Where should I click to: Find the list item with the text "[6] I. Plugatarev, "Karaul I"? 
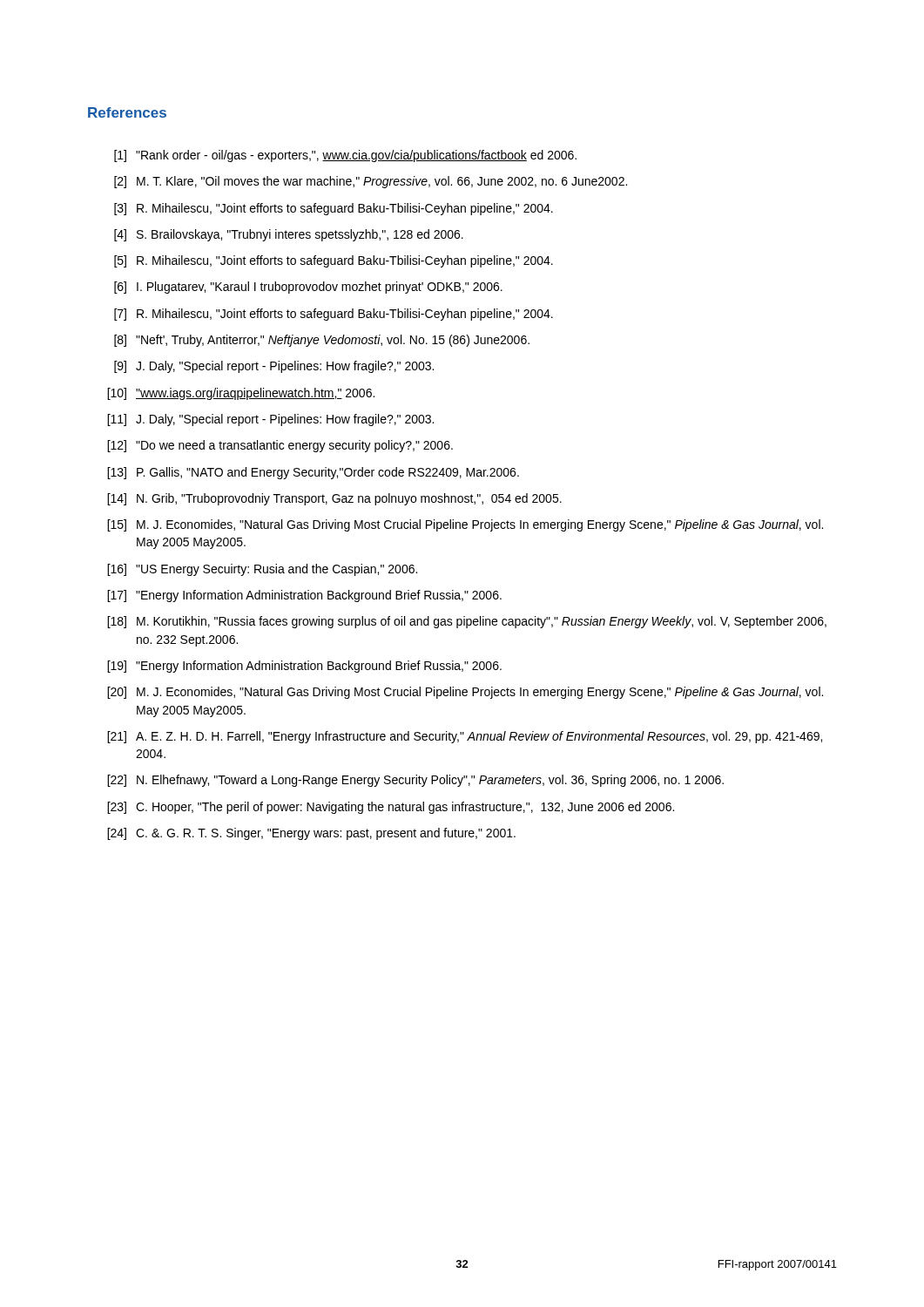[x=462, y=287]
